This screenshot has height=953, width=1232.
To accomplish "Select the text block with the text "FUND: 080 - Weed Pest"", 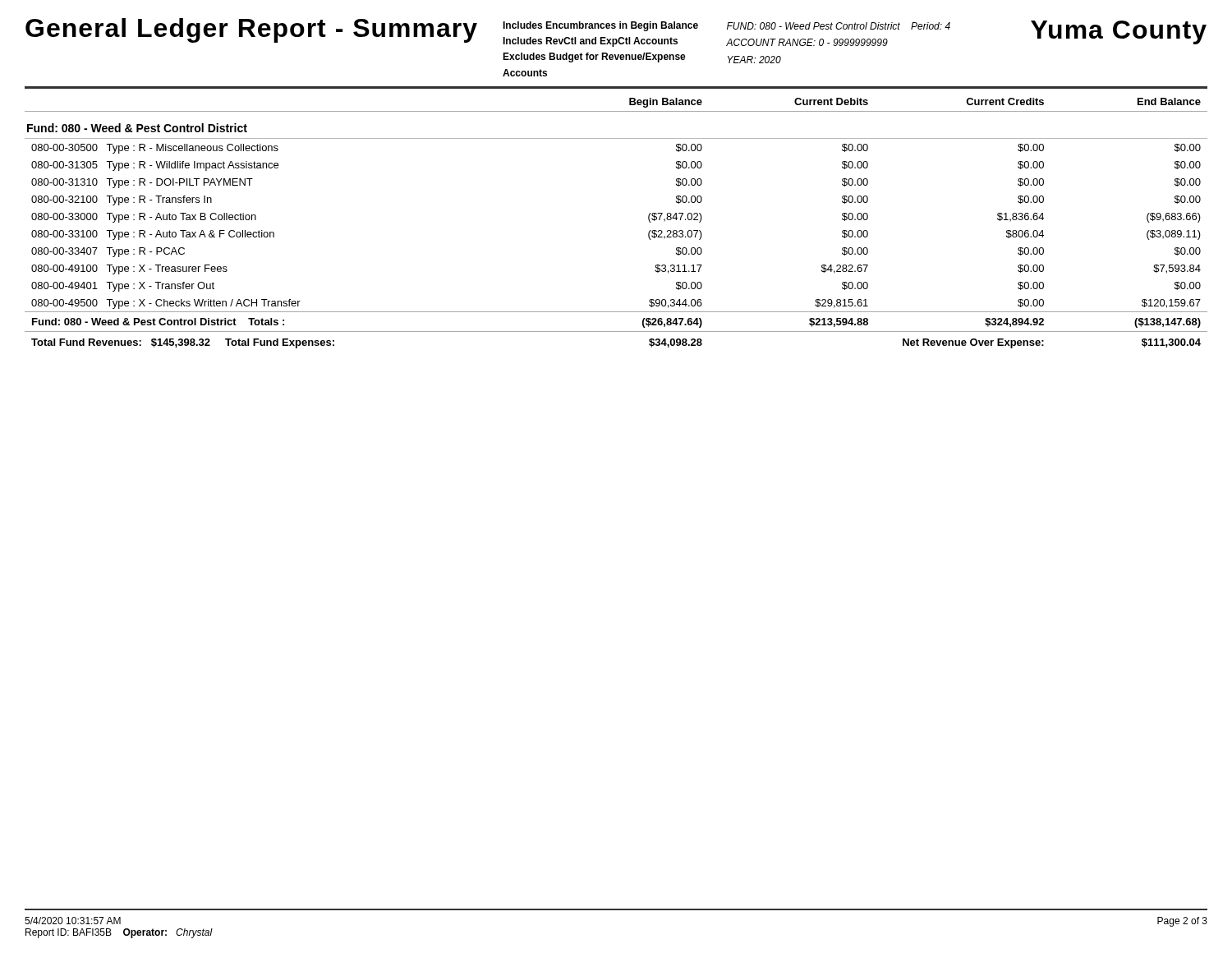I will (x=866, y=43).
